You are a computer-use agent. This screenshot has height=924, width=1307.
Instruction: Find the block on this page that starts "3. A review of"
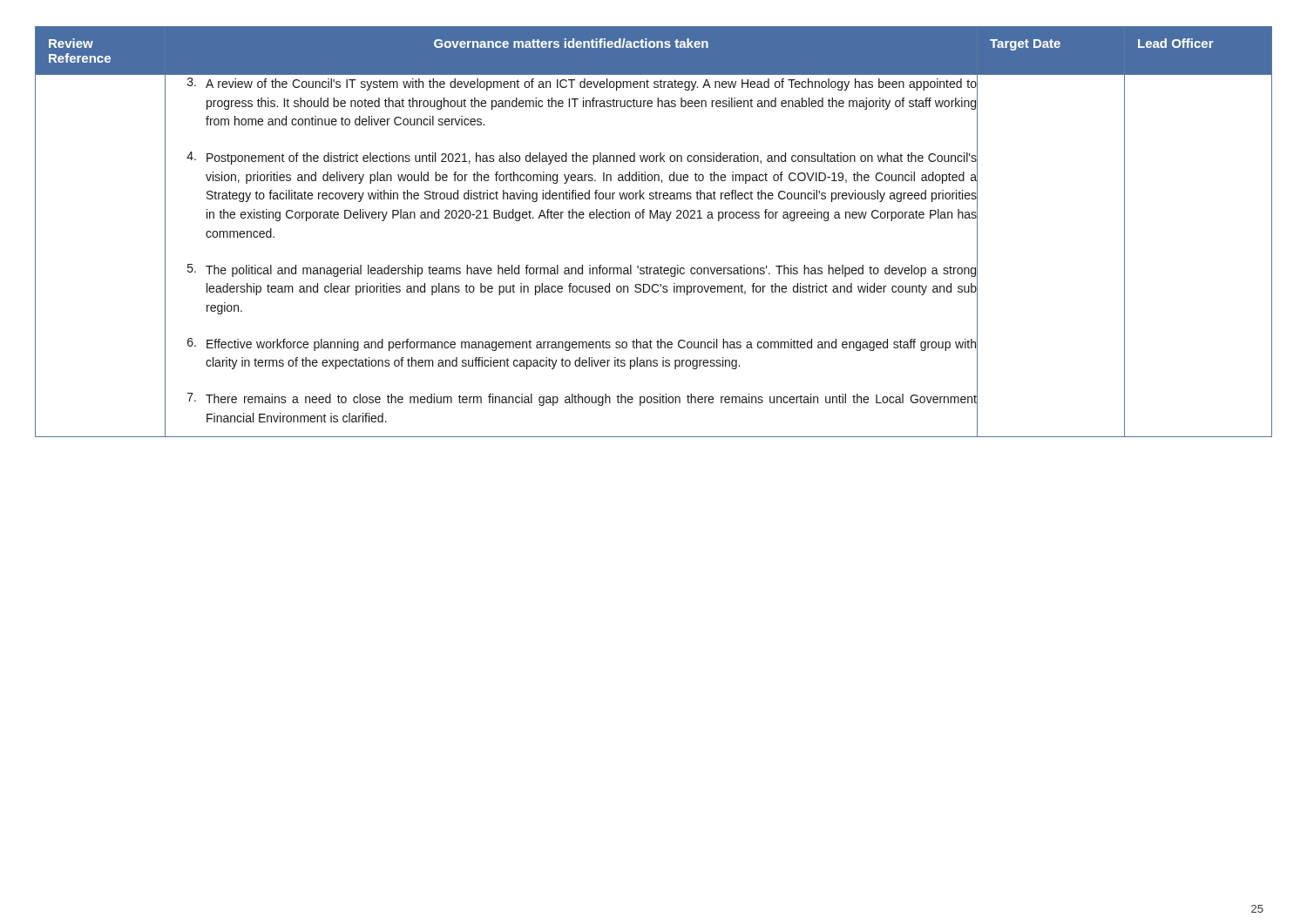coord(571,103)
